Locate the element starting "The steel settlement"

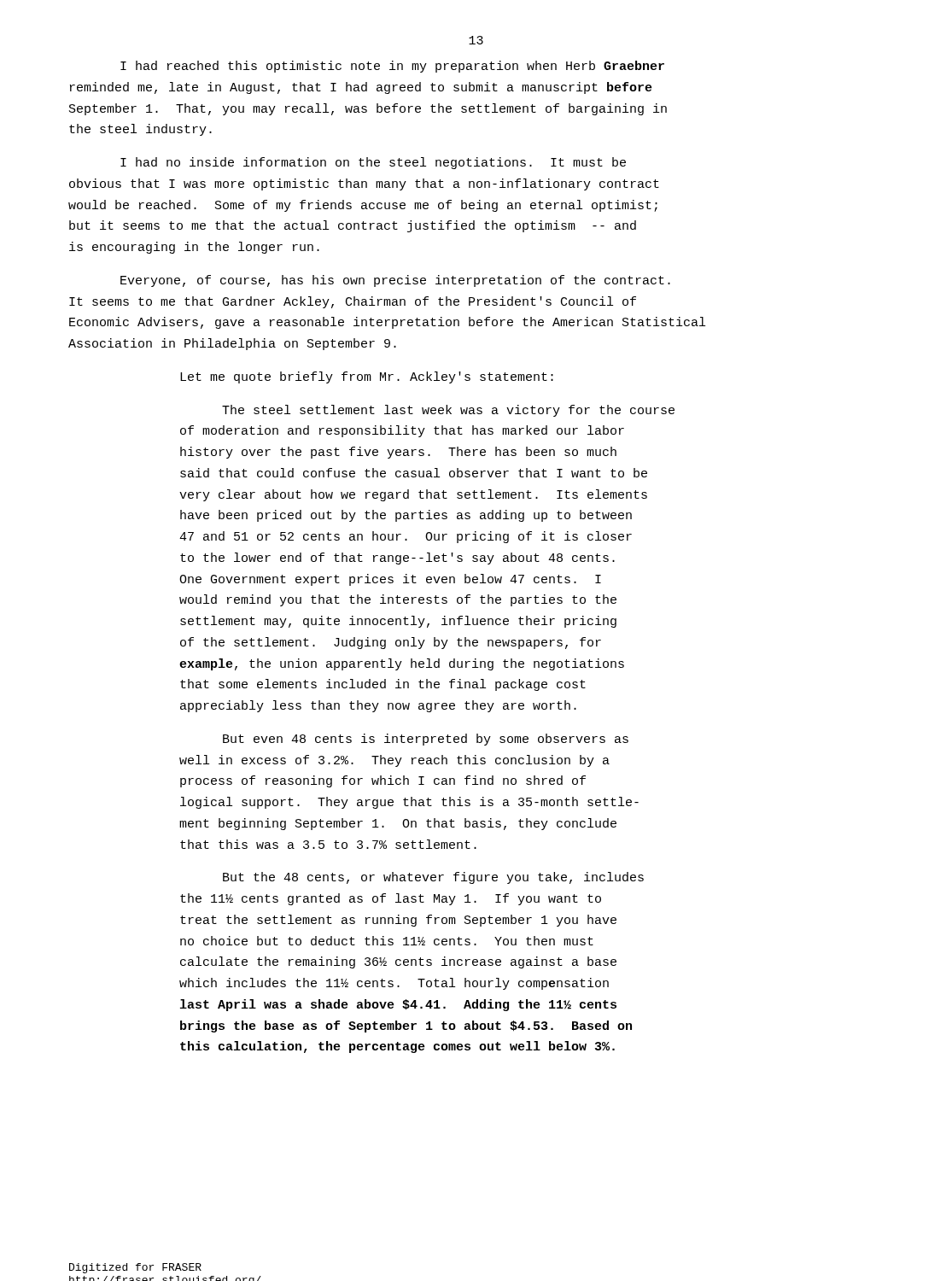tap(506, 730)
